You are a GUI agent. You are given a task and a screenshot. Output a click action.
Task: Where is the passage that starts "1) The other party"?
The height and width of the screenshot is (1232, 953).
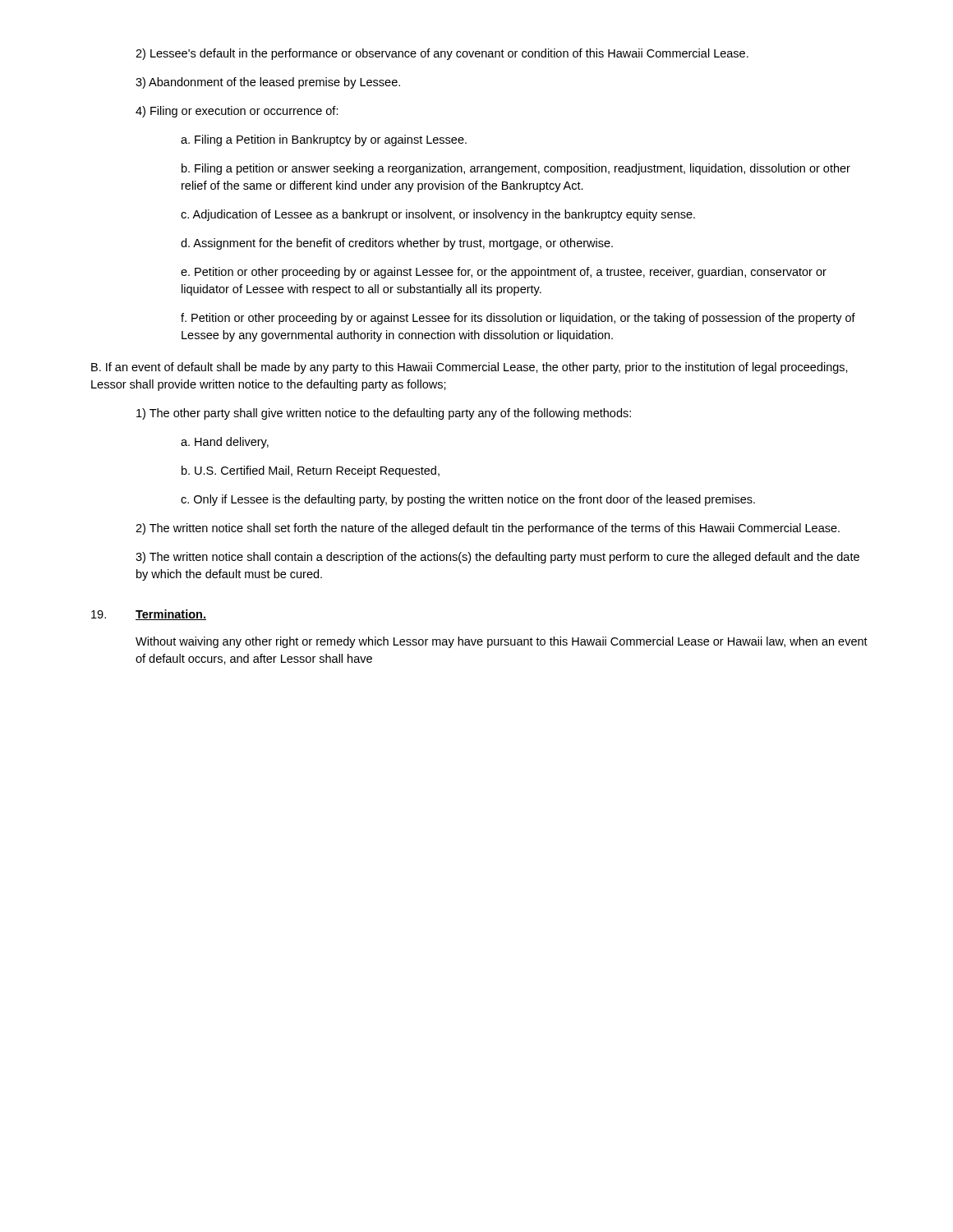384,413
